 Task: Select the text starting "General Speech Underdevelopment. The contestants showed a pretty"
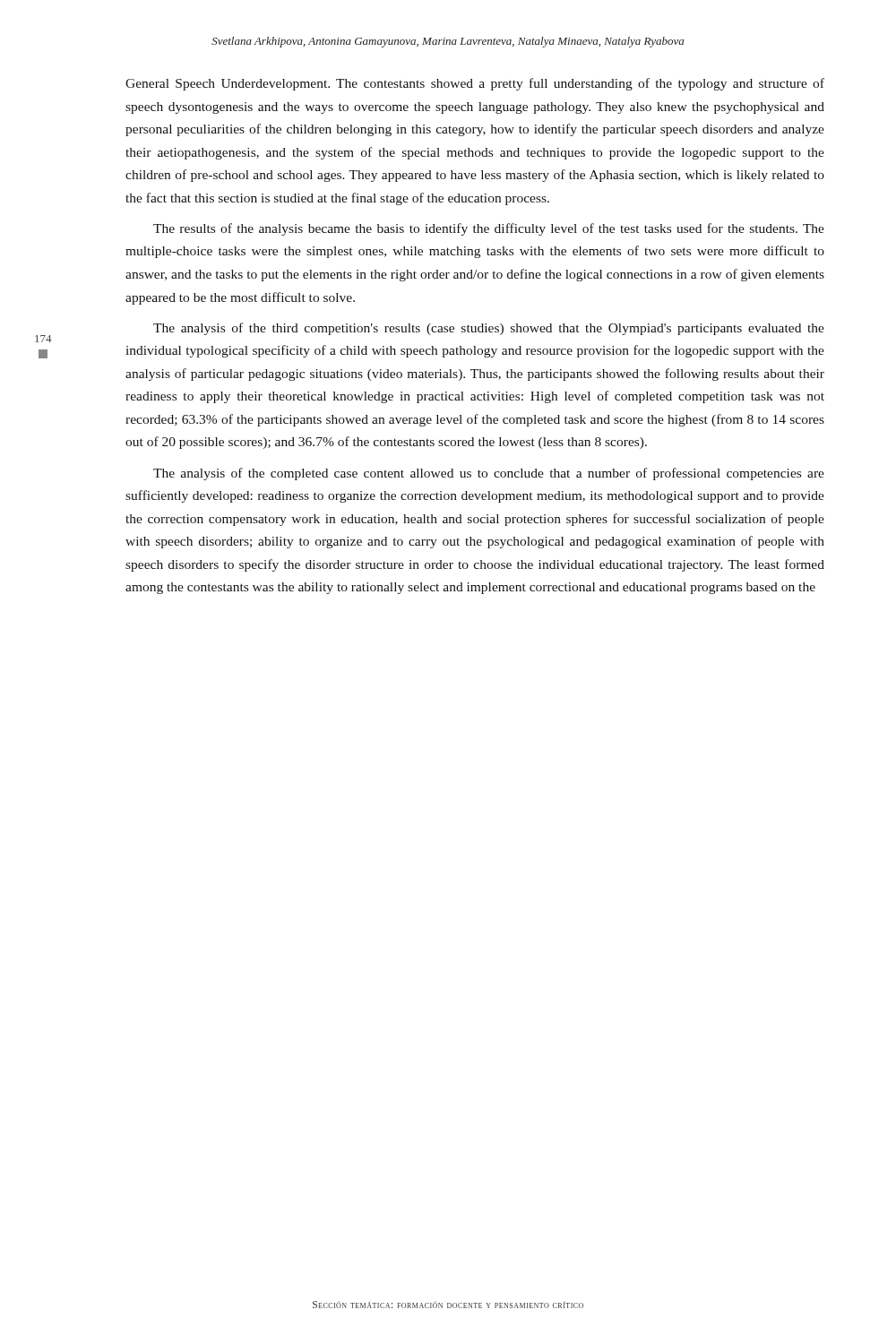click(475, 140)
